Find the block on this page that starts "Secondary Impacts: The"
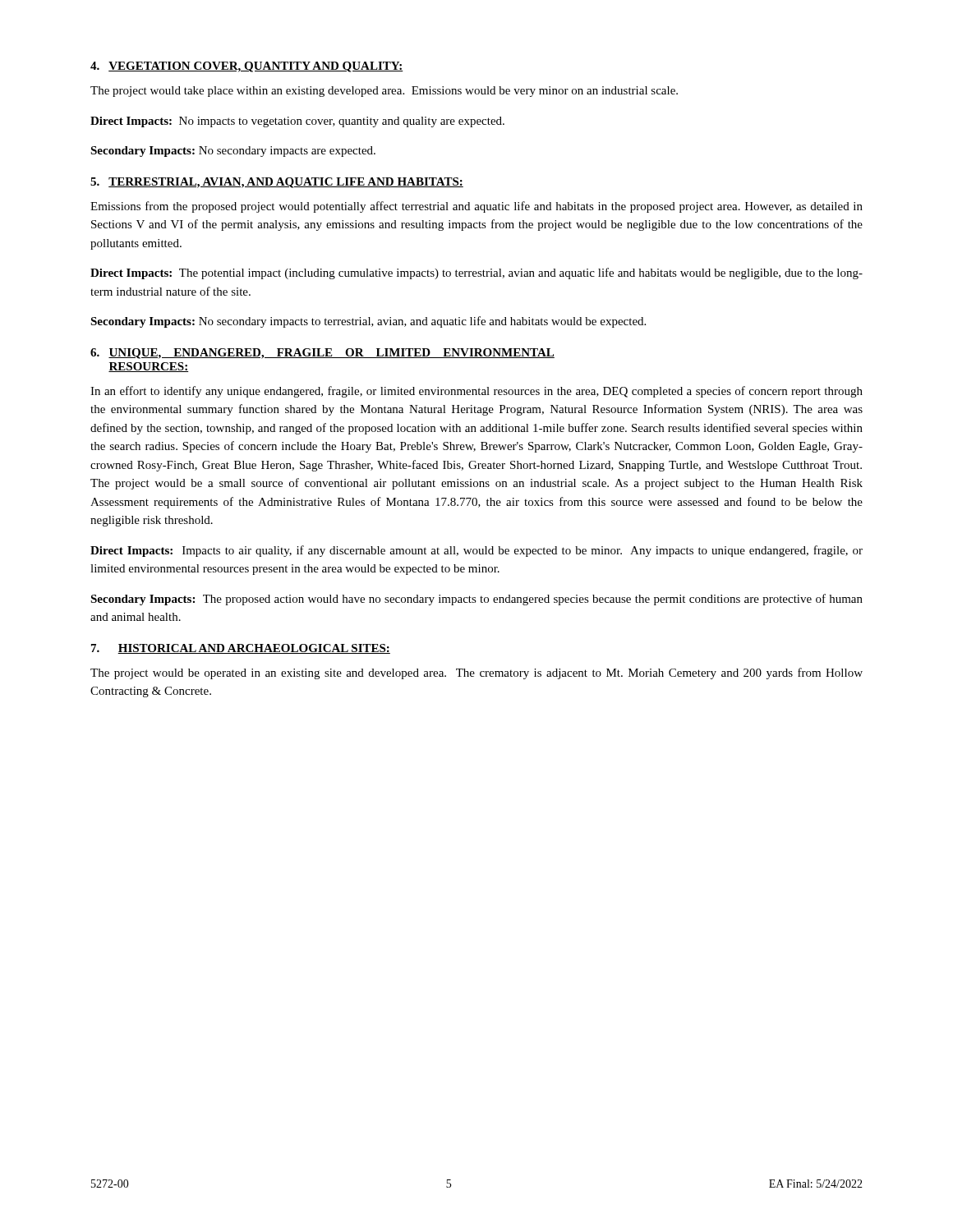953x1232 pixels. pos(476,608)
